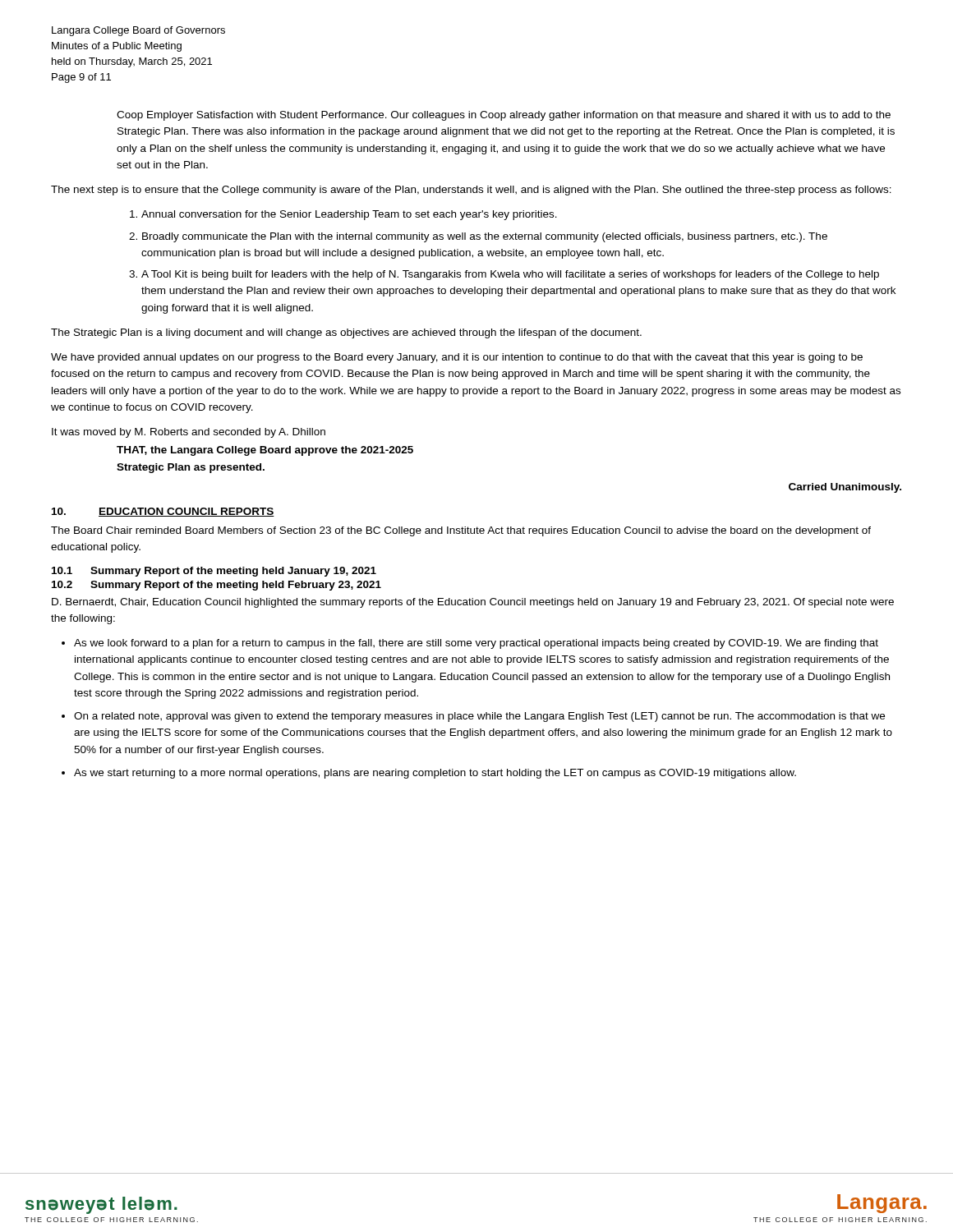The image size is (953, 1232).
Task: Locate the list item that says "Broadly communicate the Plan with the internal community"
Action: 484,244
